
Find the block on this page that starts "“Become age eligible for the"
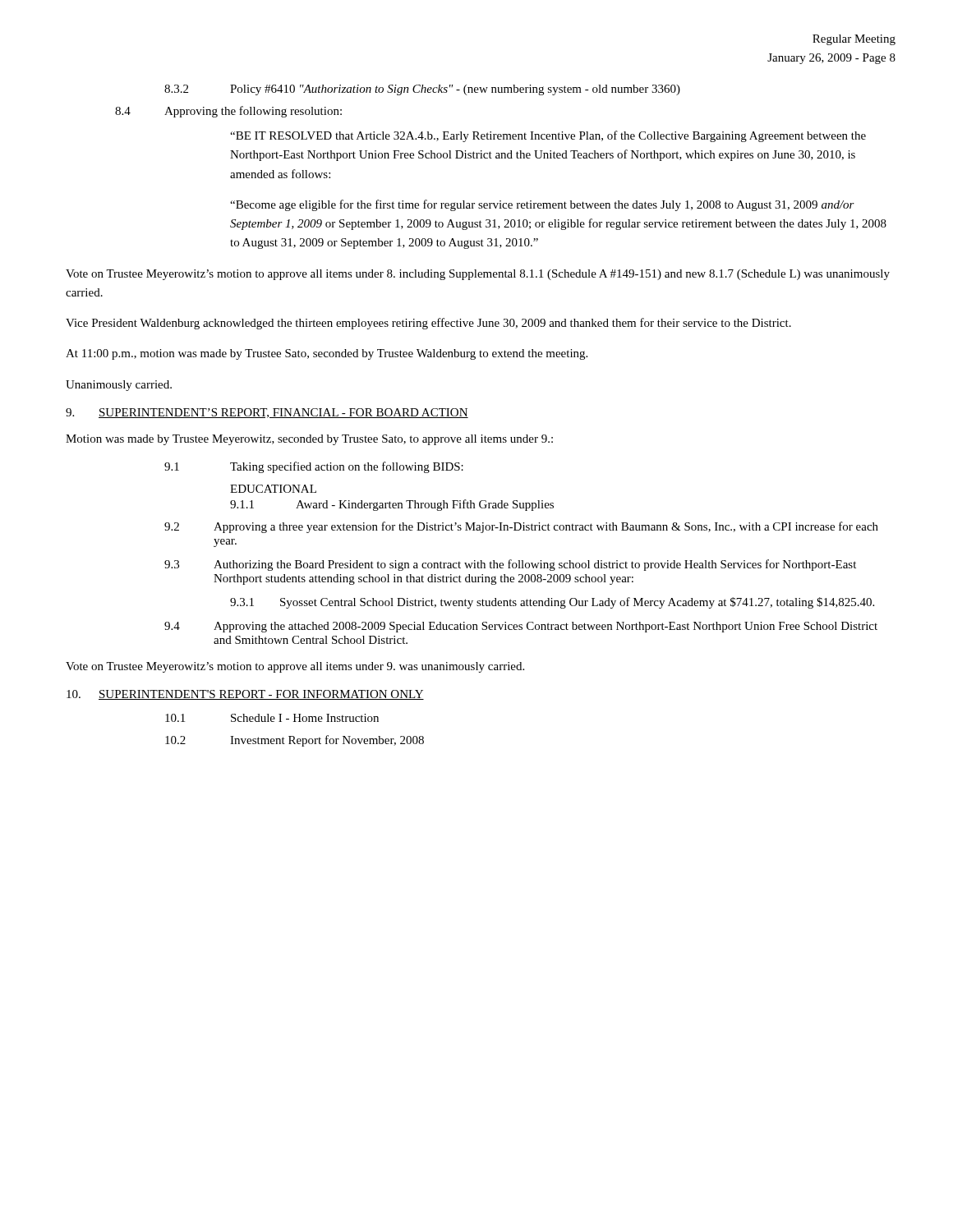click(x=558, y=223)
